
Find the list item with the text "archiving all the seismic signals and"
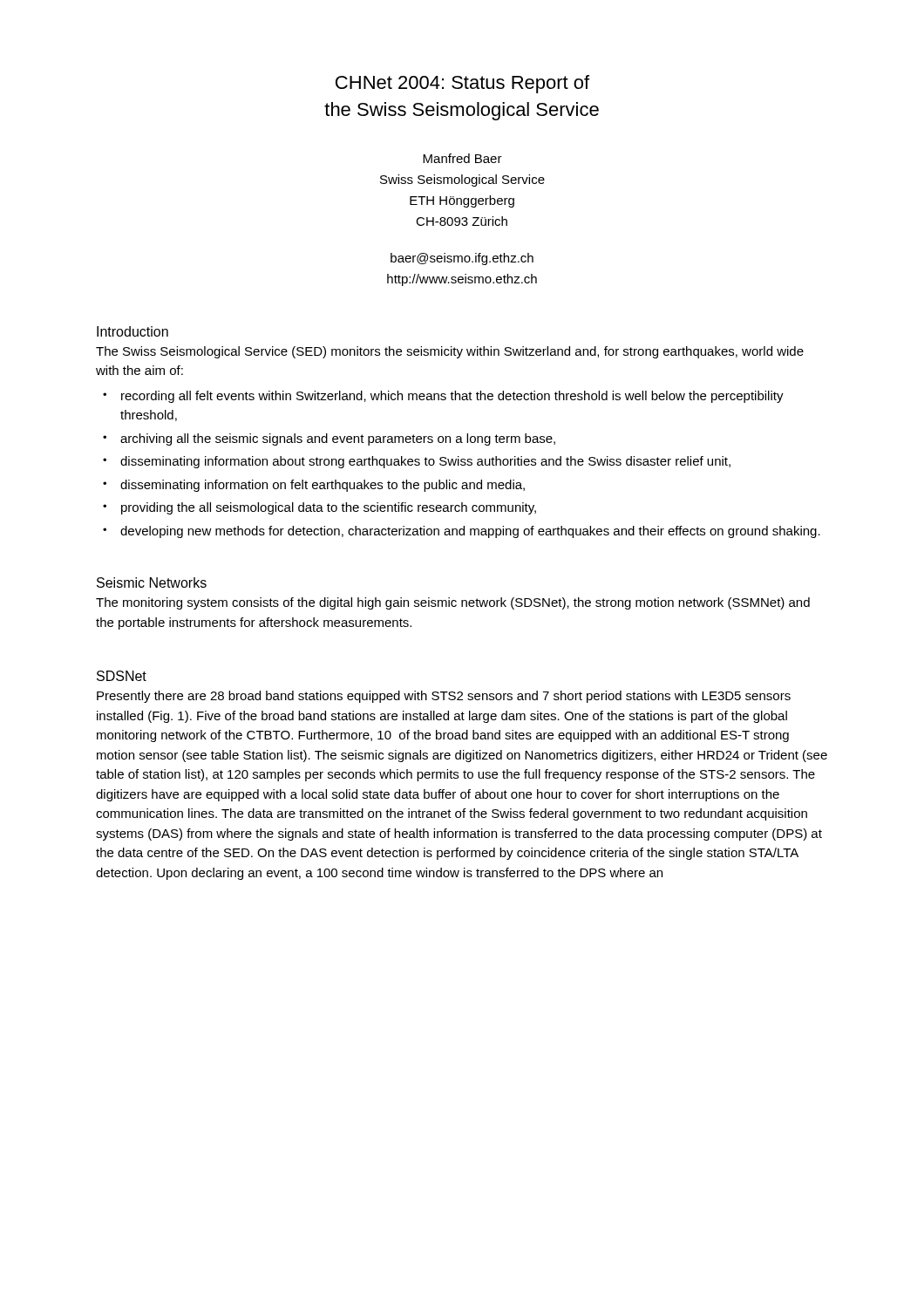click(338, 438)
